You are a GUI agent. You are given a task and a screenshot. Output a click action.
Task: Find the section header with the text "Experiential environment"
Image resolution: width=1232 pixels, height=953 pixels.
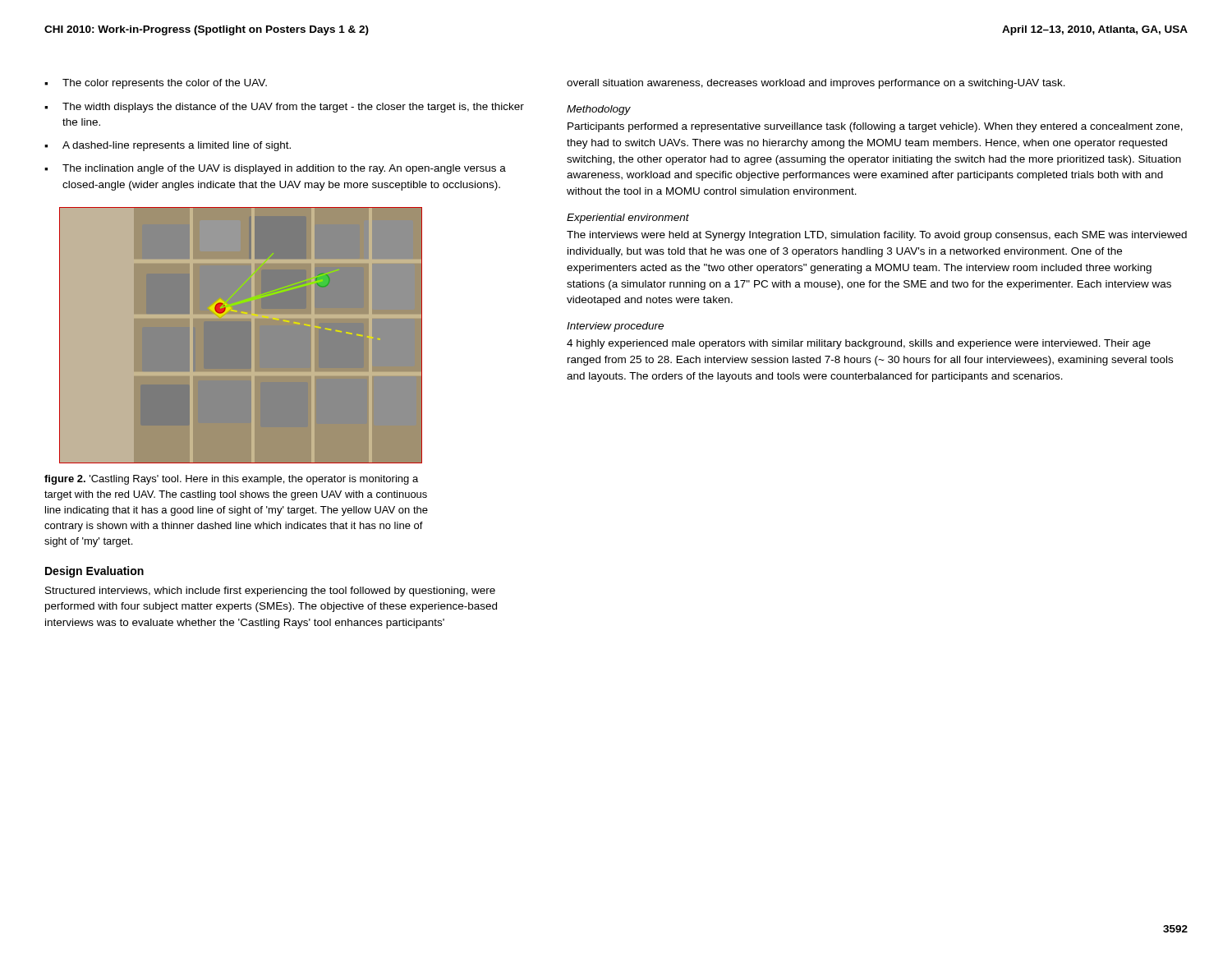[628, 217]
